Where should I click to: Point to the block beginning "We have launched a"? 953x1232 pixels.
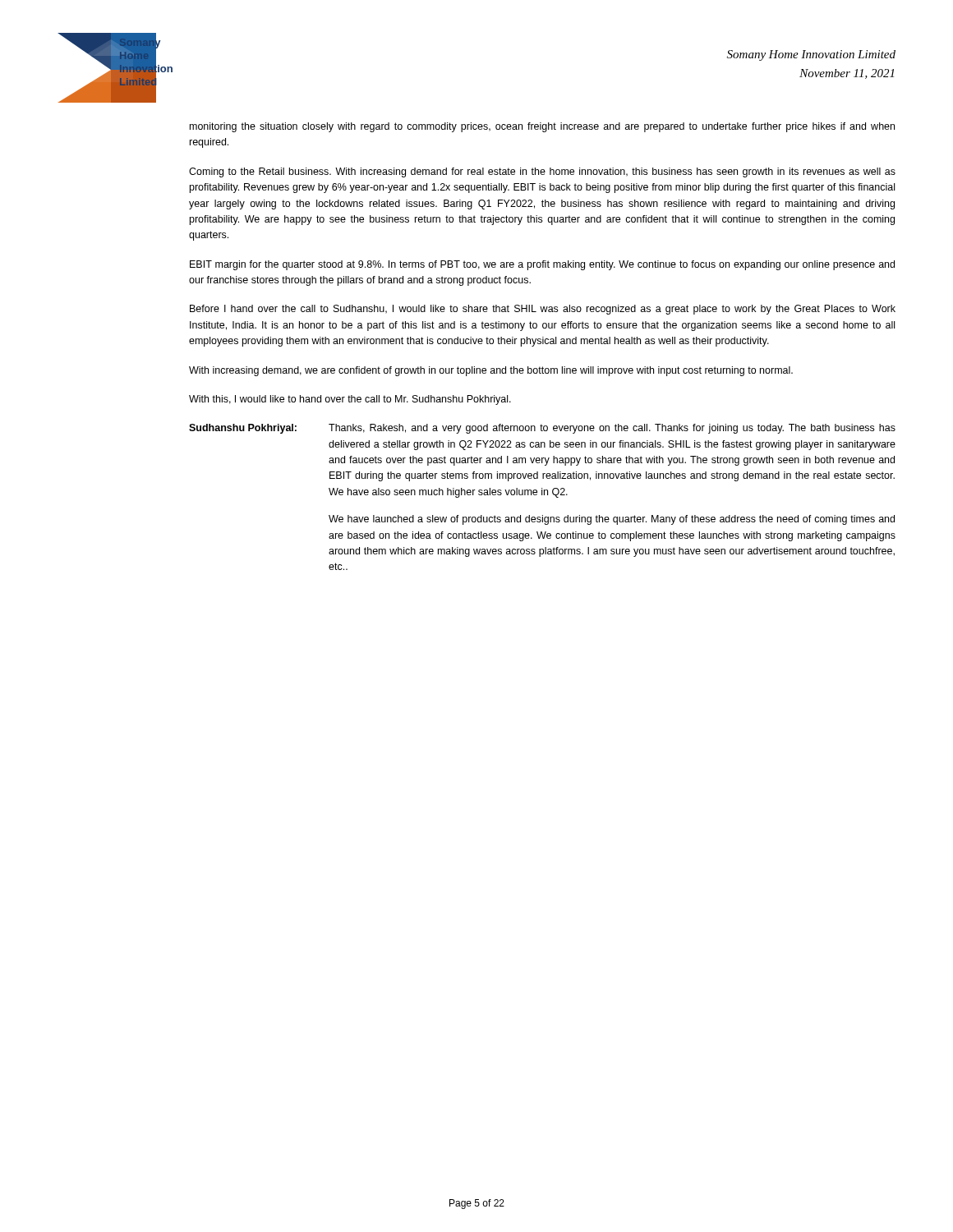point(612,543)
